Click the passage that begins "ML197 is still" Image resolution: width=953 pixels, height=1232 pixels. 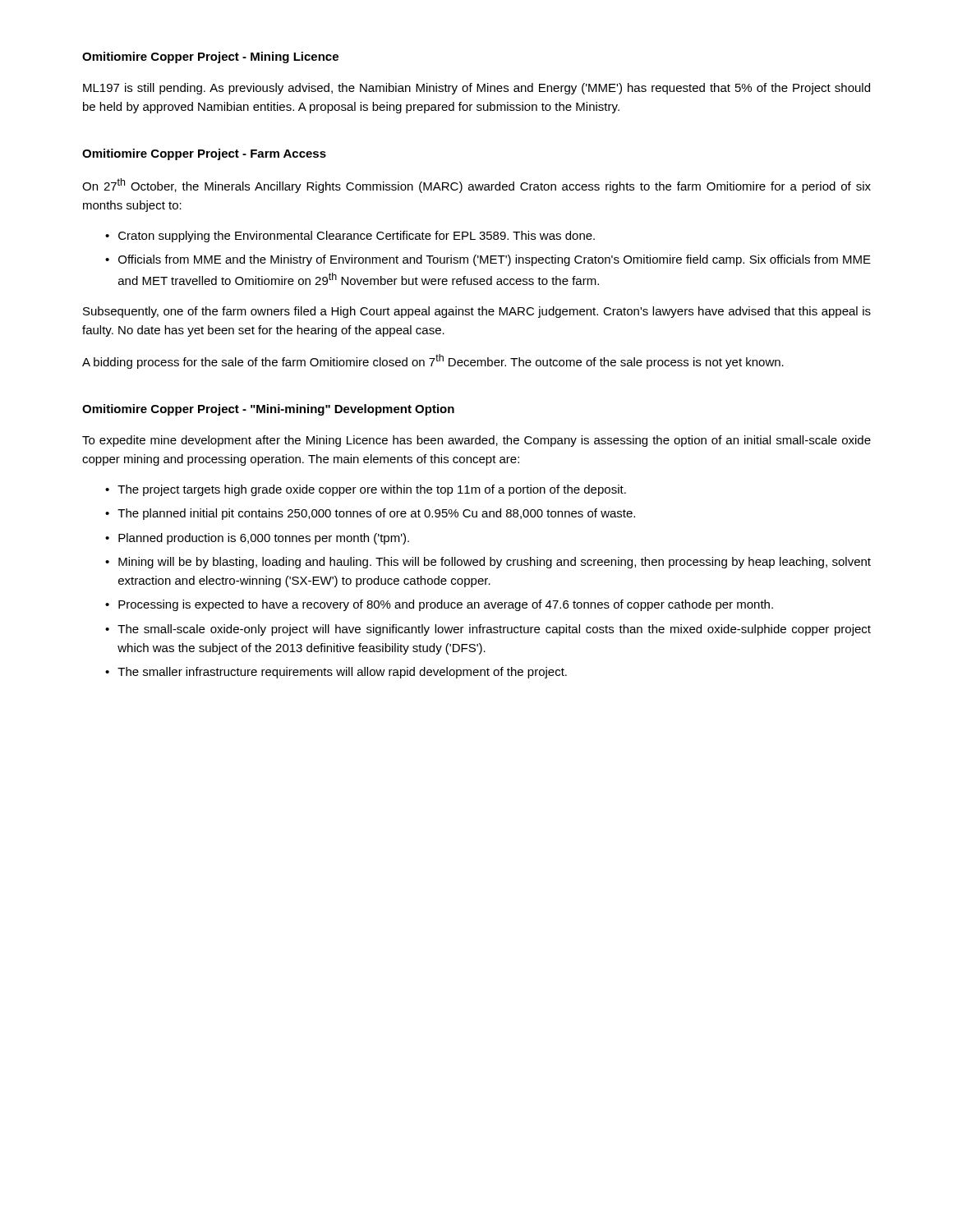[x=476, y=97]
